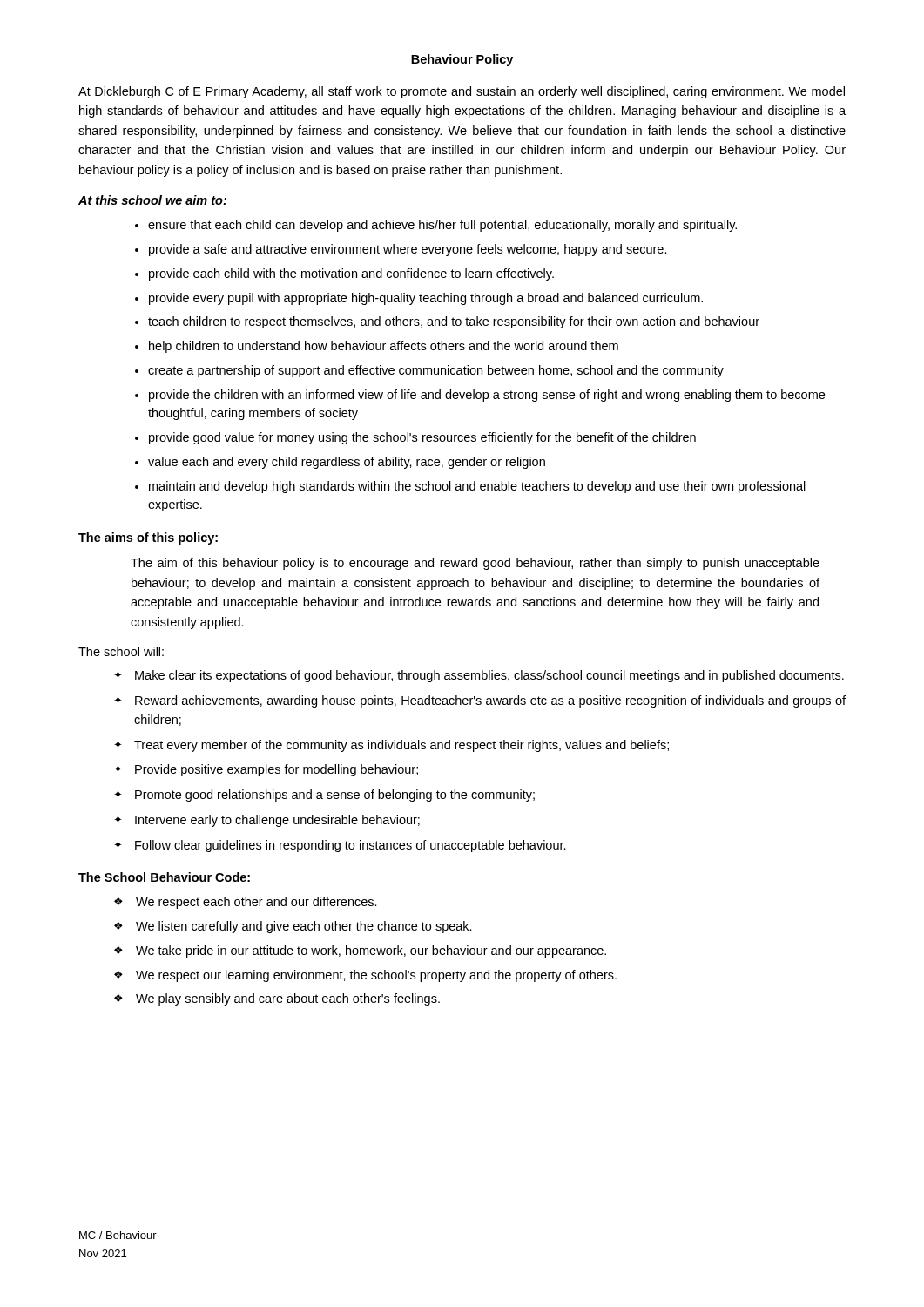Point to the passage starting "Promote good relationships and"

(x=335, y=795)
